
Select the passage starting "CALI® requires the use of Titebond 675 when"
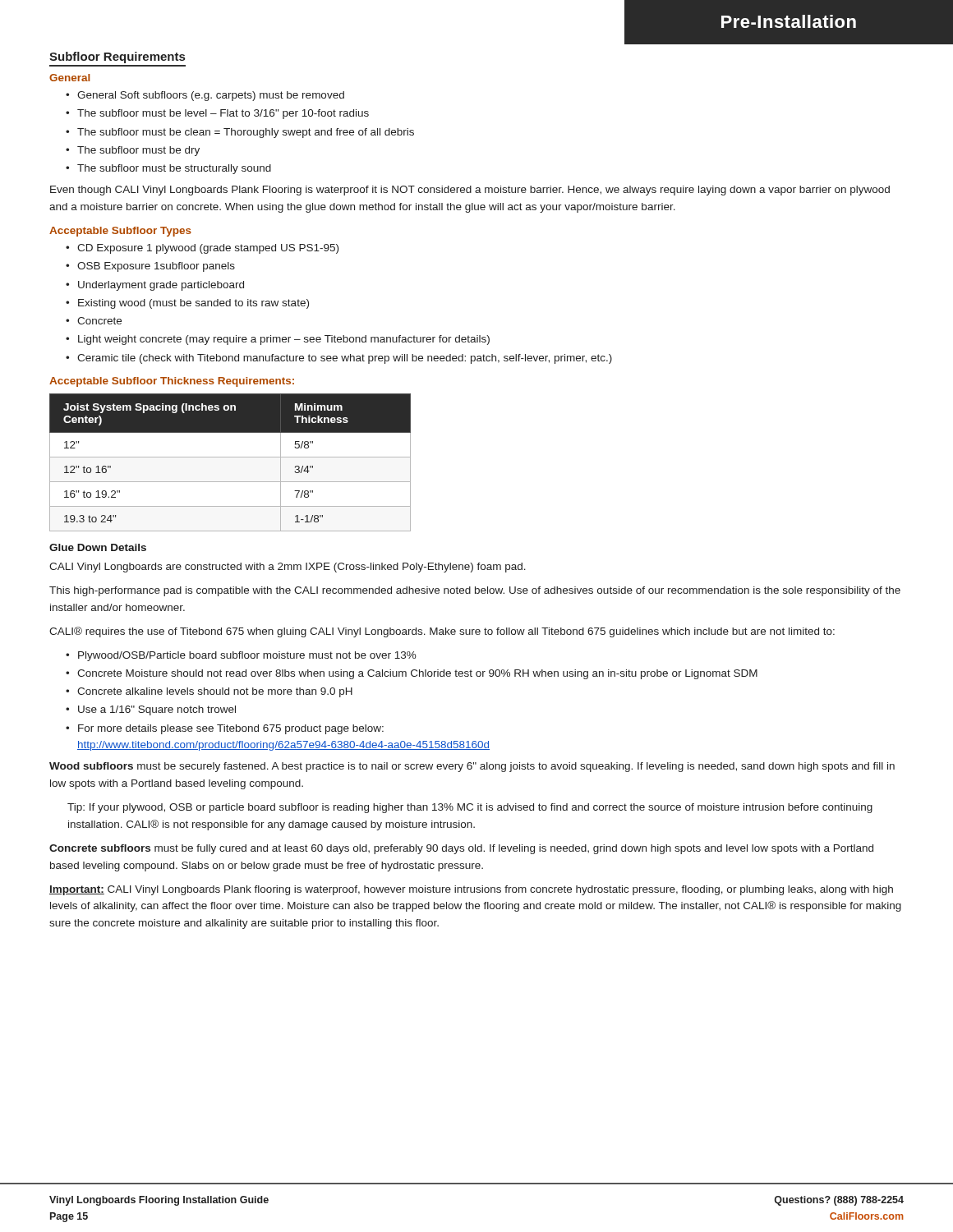point(442,631)
